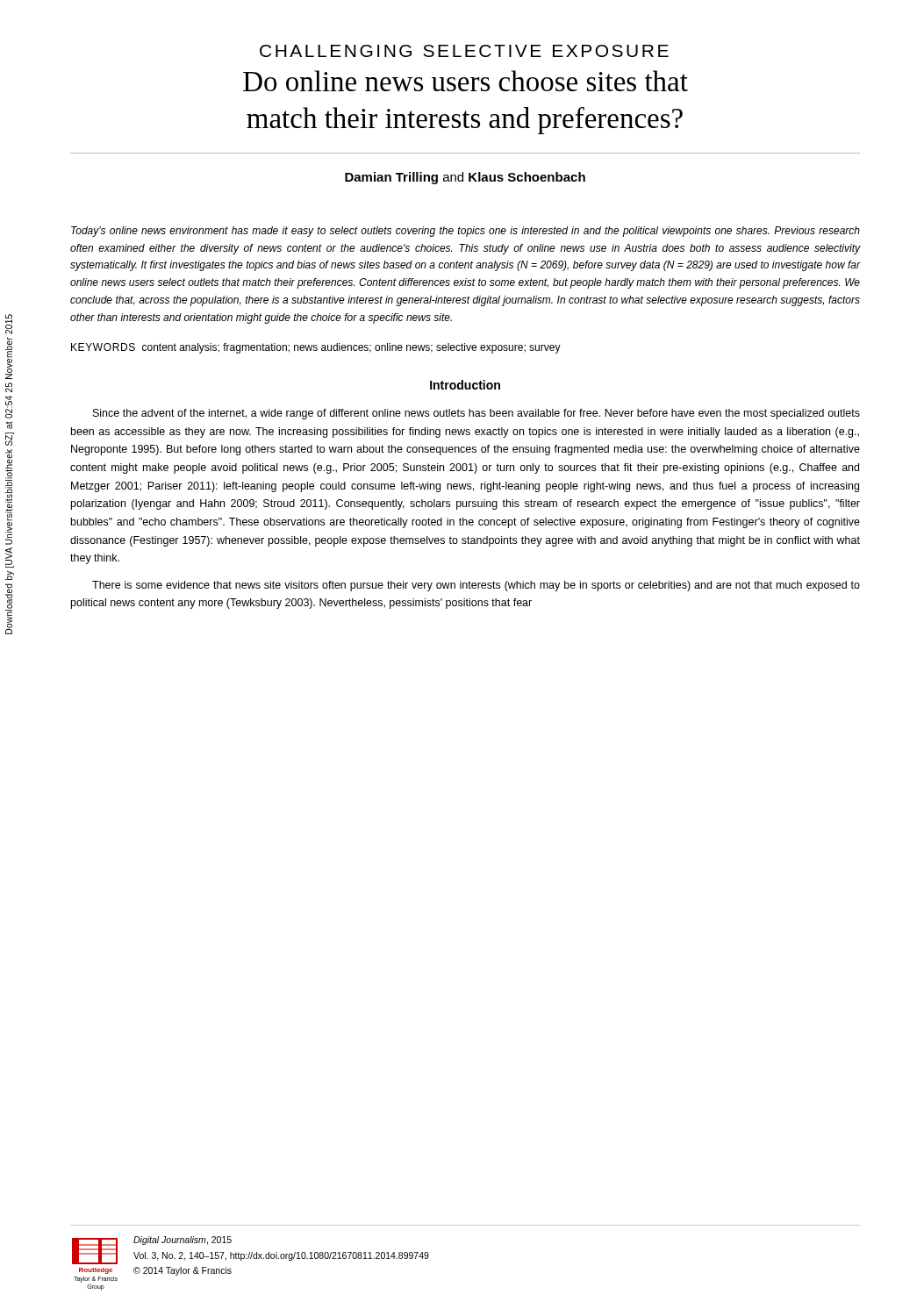Click on the text starting "Damian Trilling and"

click(465, 177)
